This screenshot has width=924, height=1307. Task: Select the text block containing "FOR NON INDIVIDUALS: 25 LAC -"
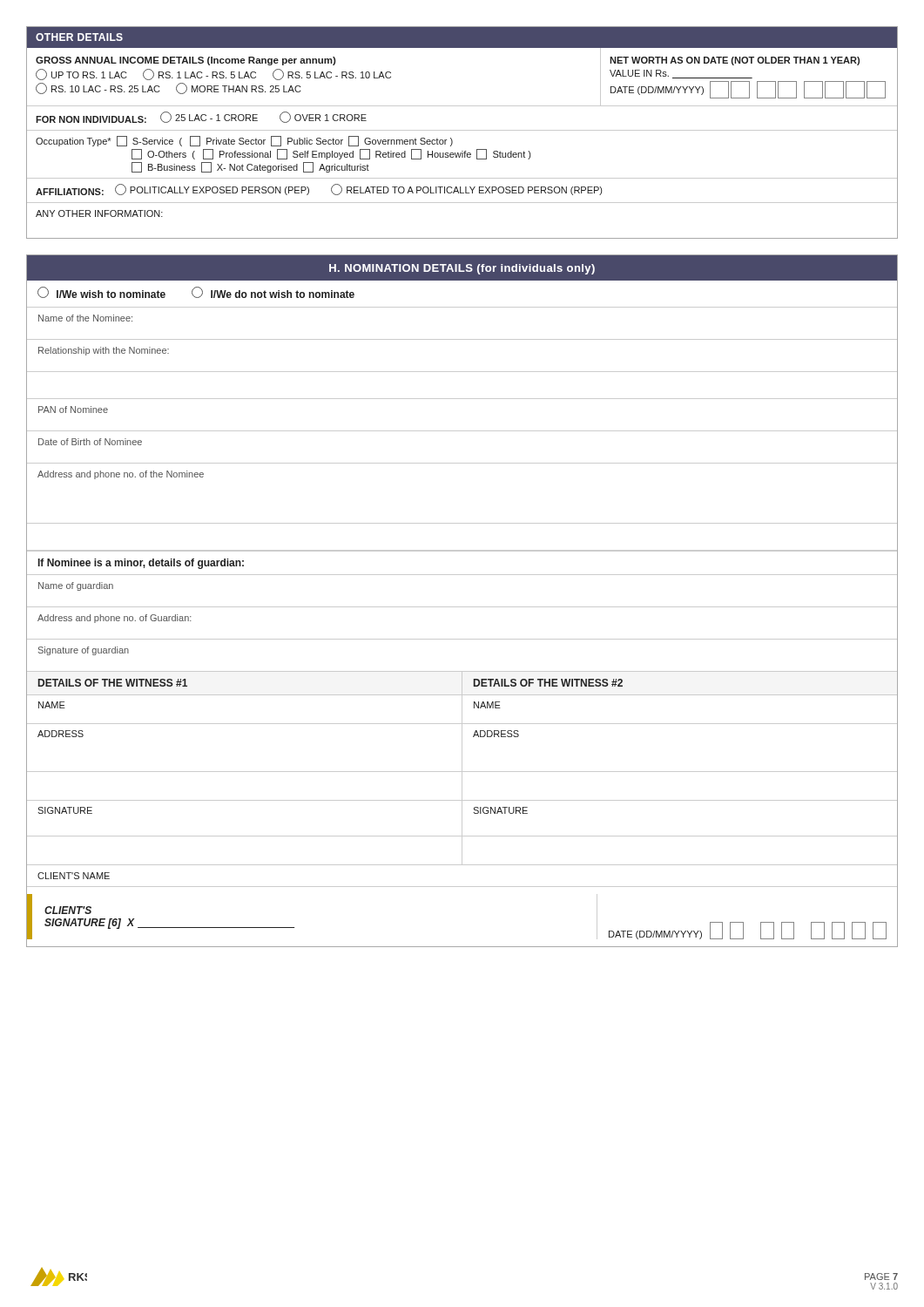pos(201,118)
